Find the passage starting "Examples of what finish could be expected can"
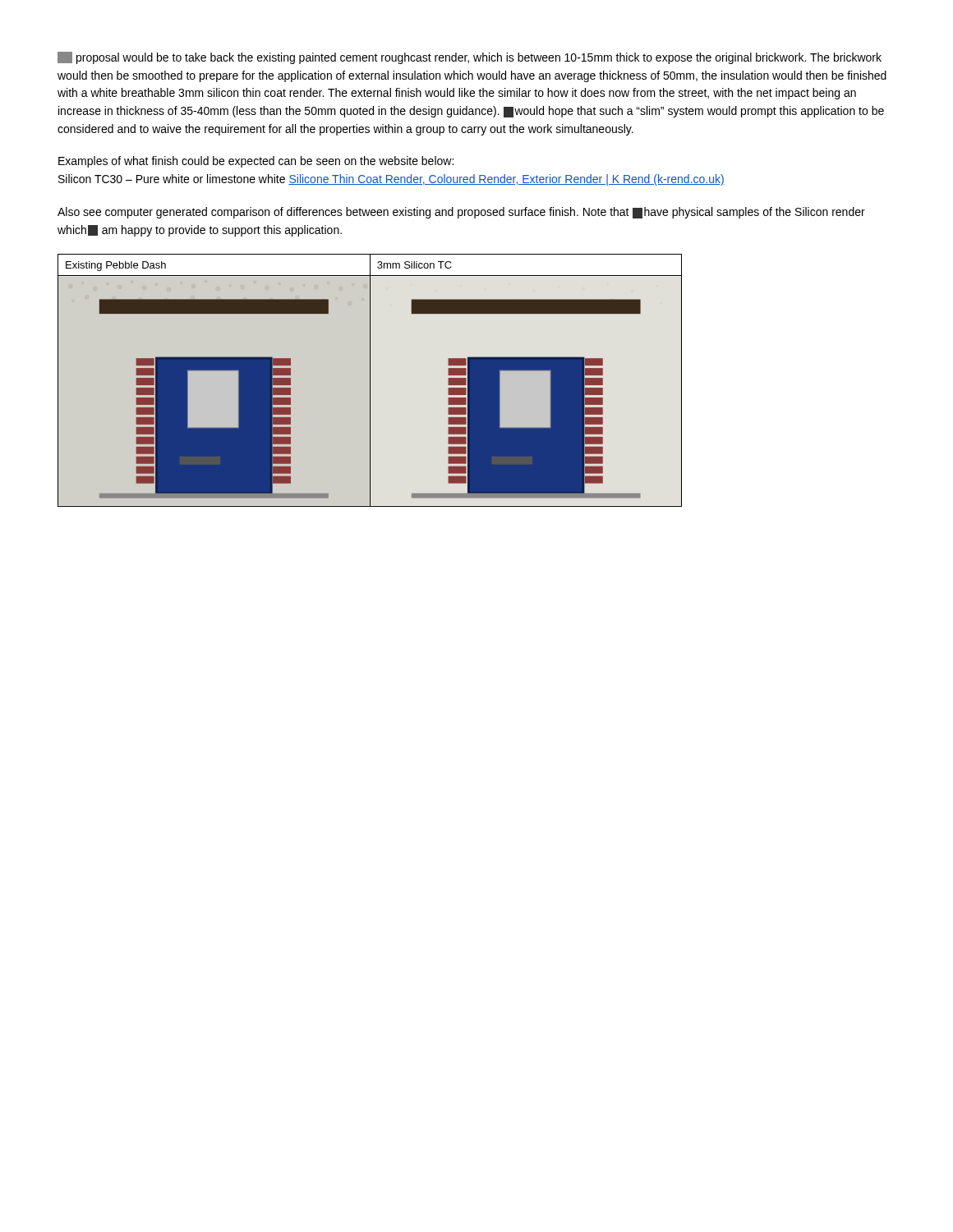 (391, 170)
